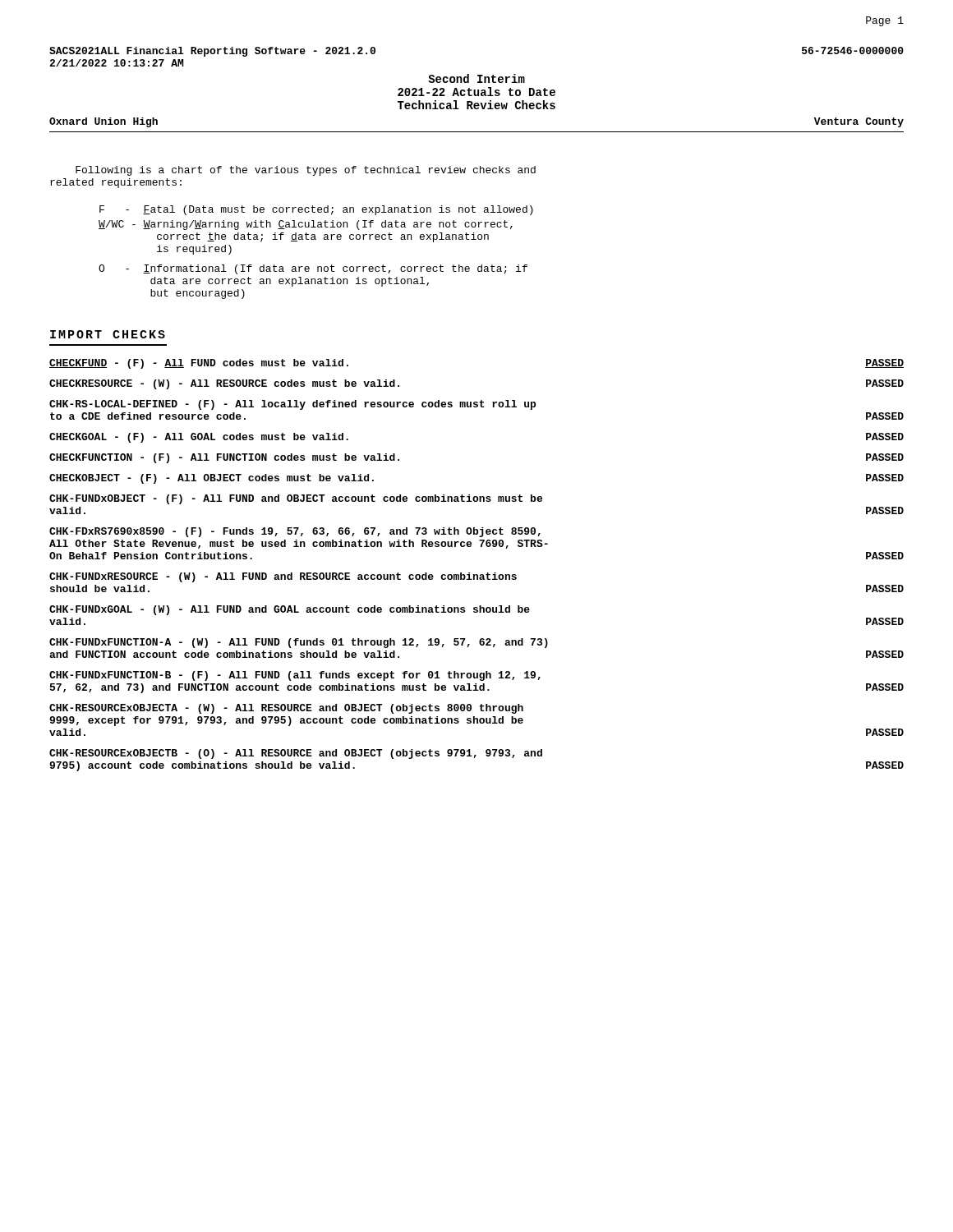This screenshot has height=1232, width=953.
Task: Find the passage starting "CHECKFUNCTION - (F) - All FUNCTION codes must"
Action: [225, 458]
